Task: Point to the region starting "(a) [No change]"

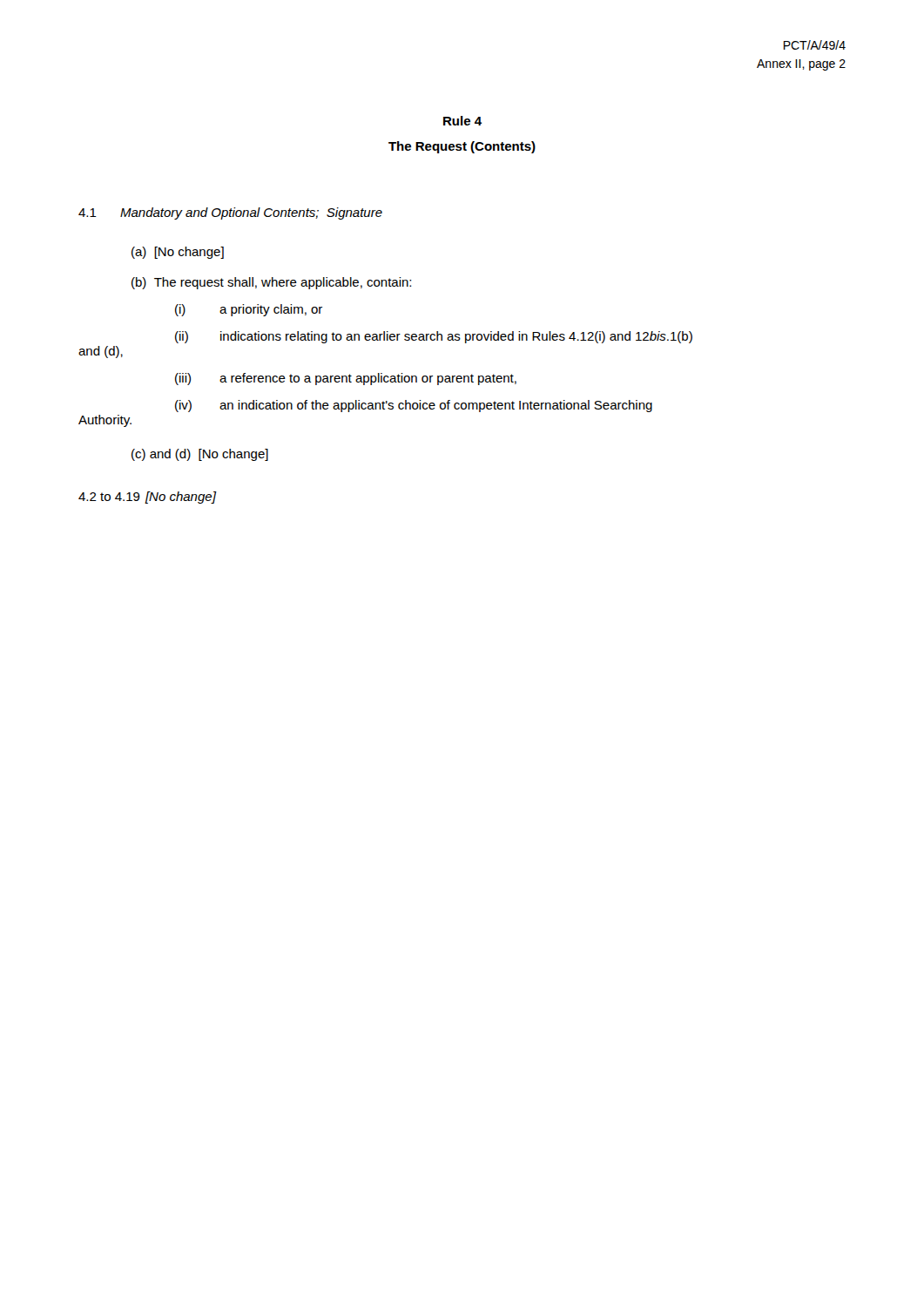Action: 178,251
